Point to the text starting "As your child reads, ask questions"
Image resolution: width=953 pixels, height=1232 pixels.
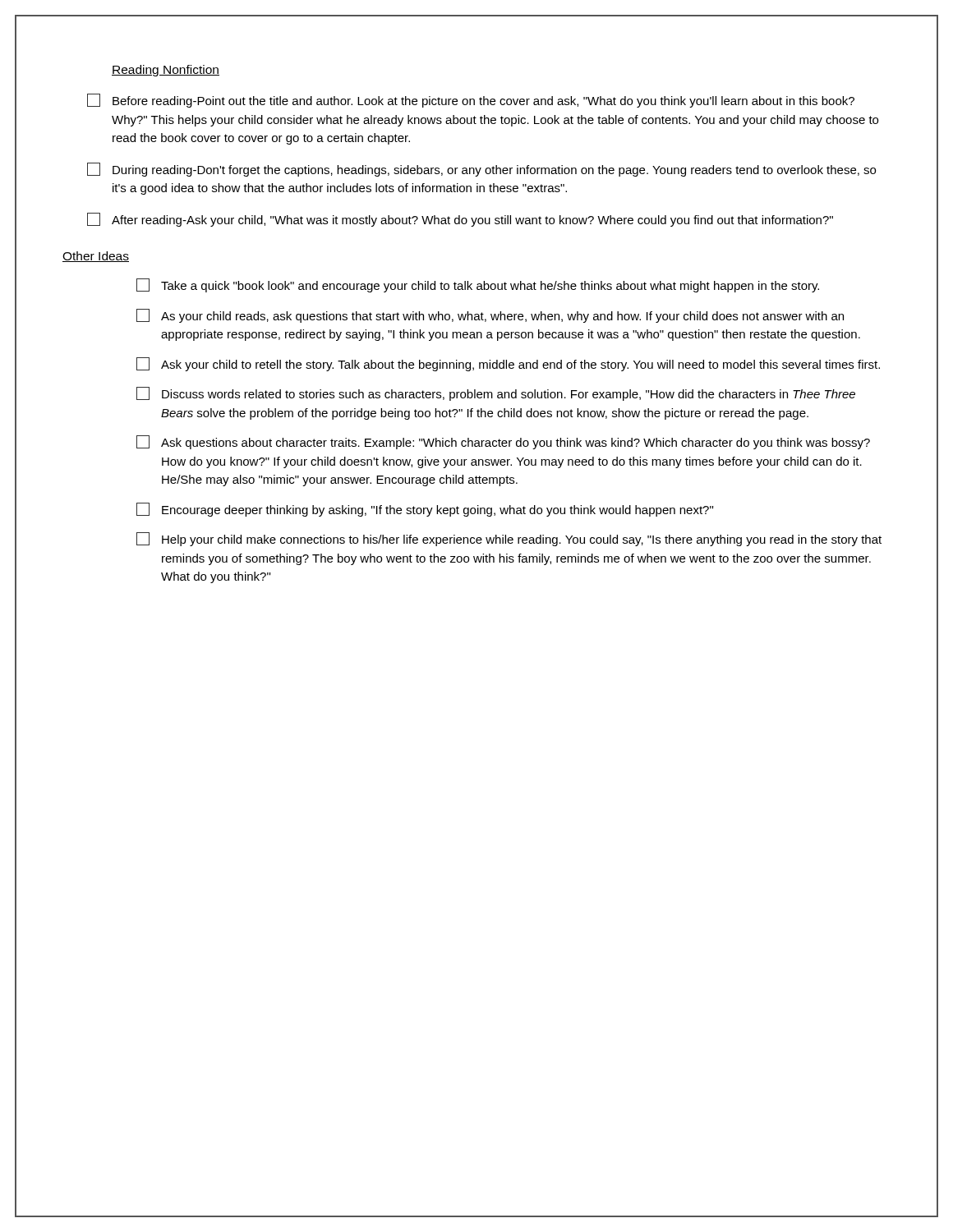[513, 325]
